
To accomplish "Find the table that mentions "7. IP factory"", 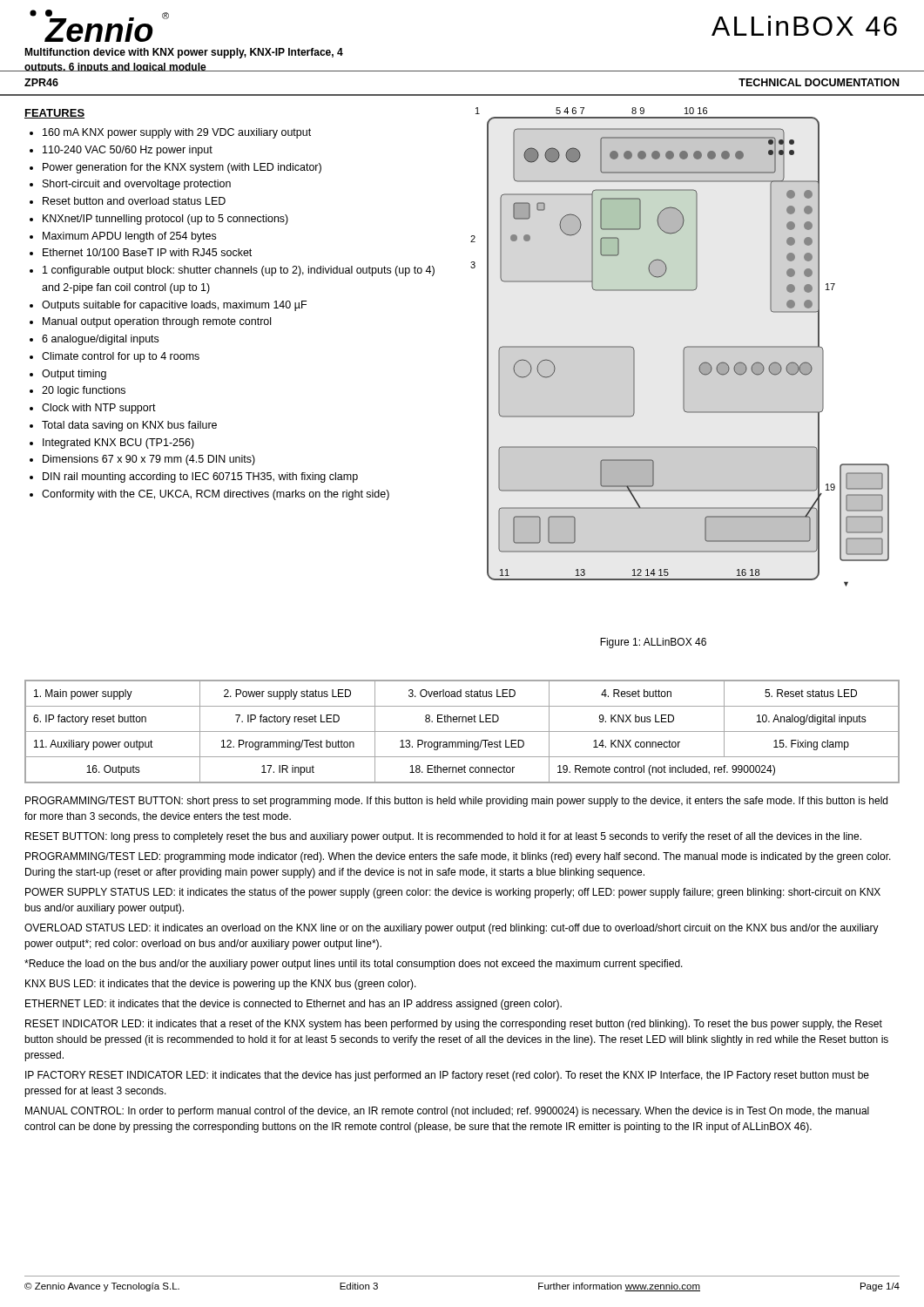I will tap(462, 731).
